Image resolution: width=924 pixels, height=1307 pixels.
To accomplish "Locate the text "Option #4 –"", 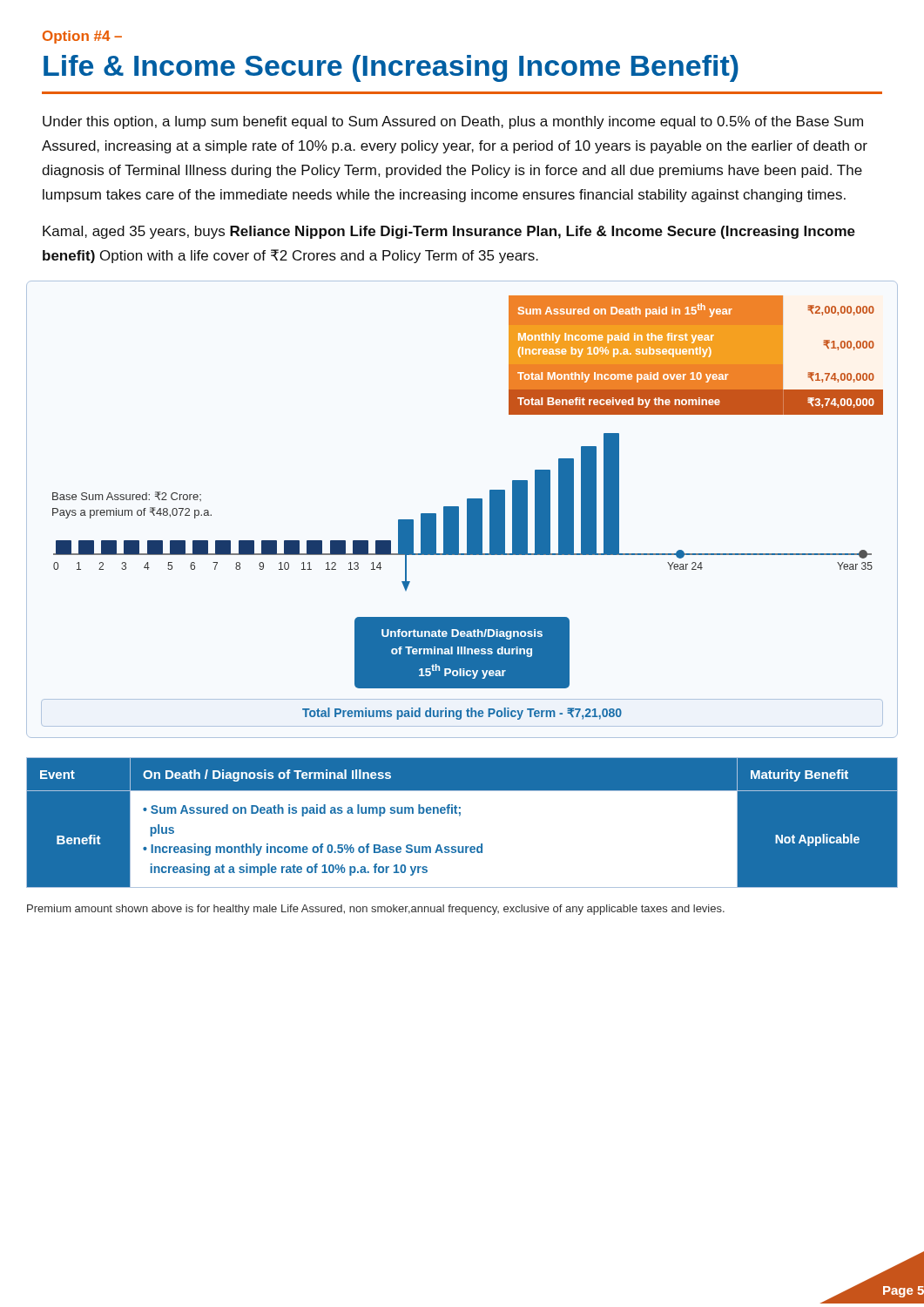I will click(x=82, y=36).
